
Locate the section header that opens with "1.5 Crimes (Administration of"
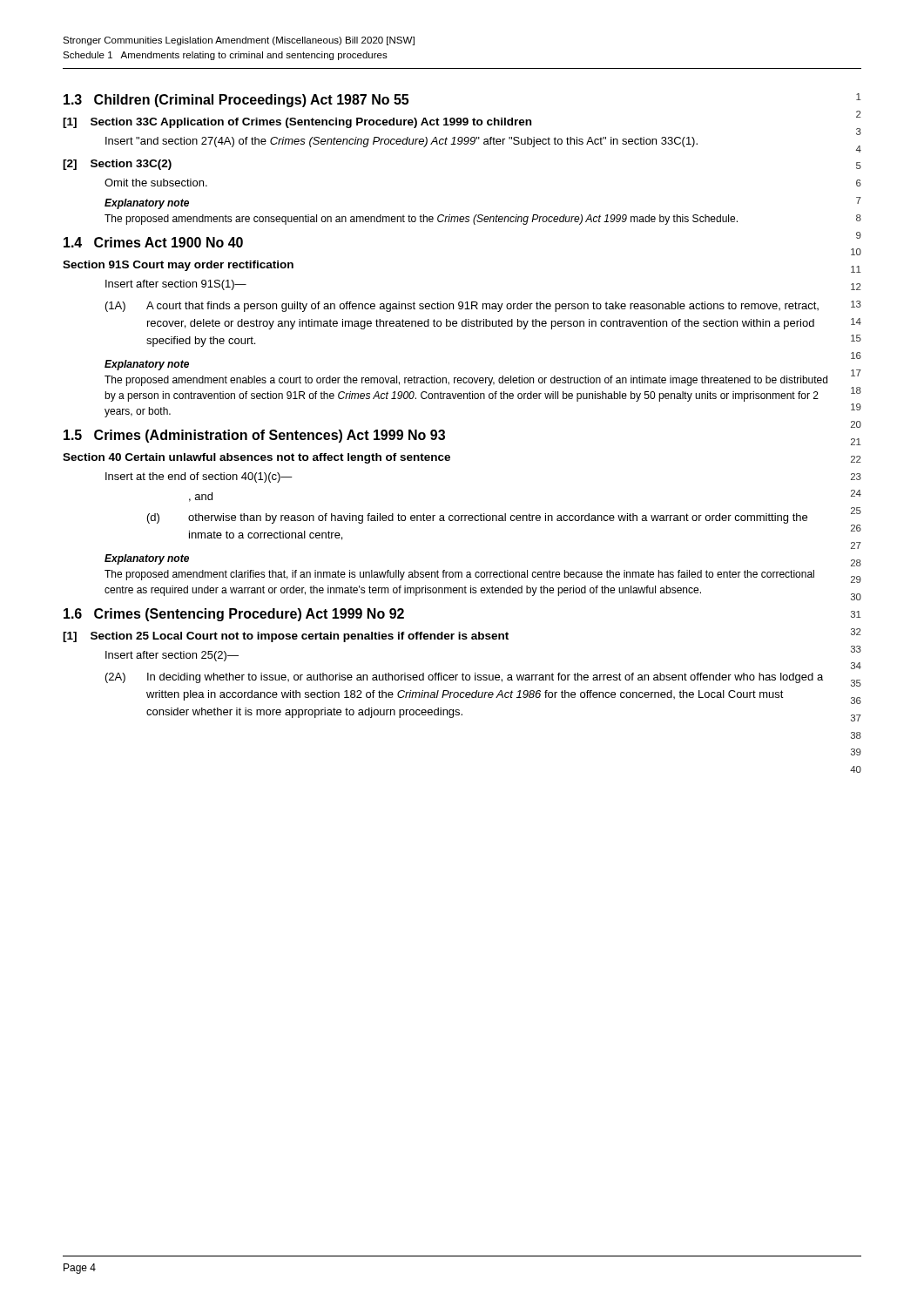coord(254,435)
